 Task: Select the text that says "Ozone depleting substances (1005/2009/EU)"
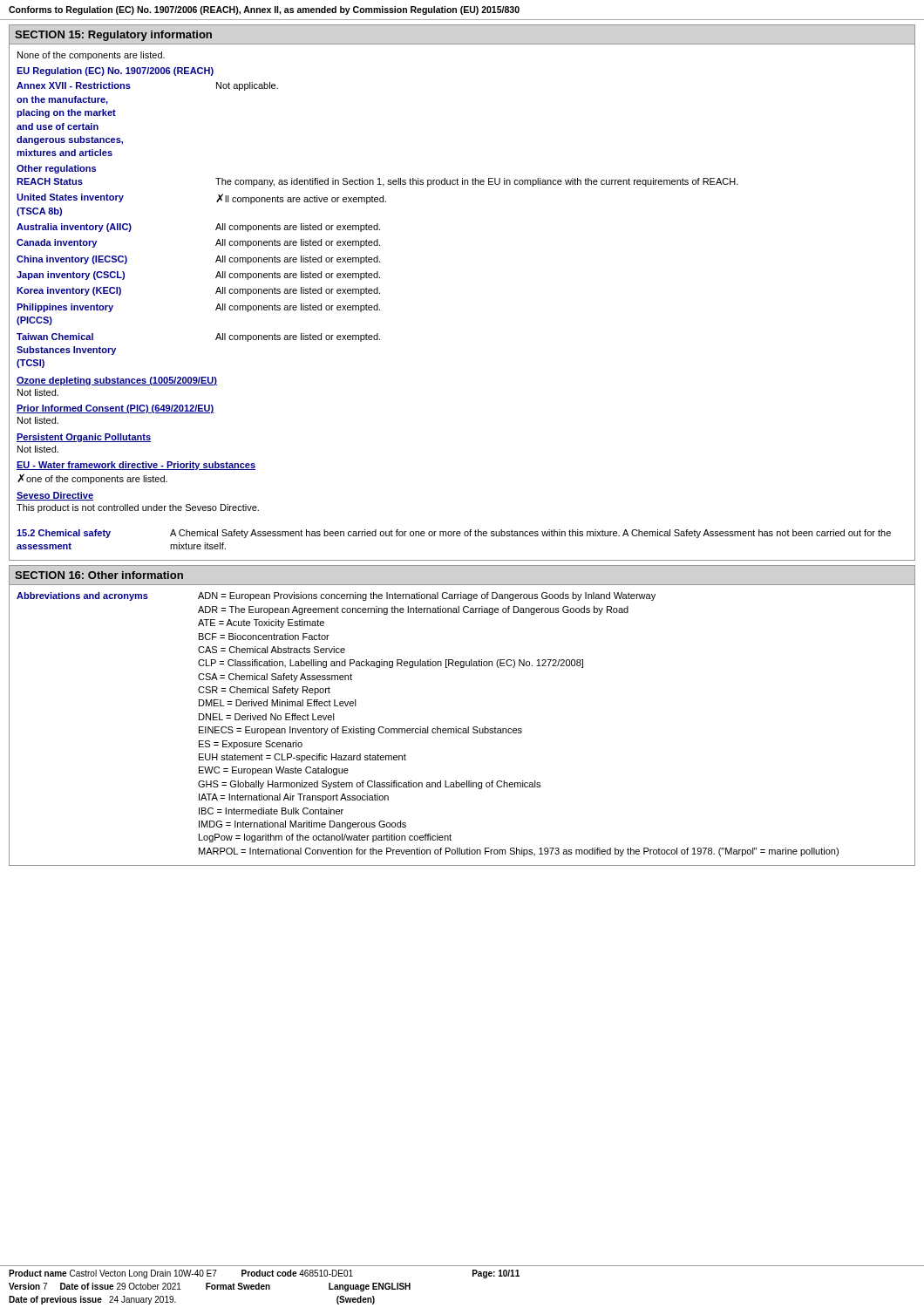(x=117, y=380)
